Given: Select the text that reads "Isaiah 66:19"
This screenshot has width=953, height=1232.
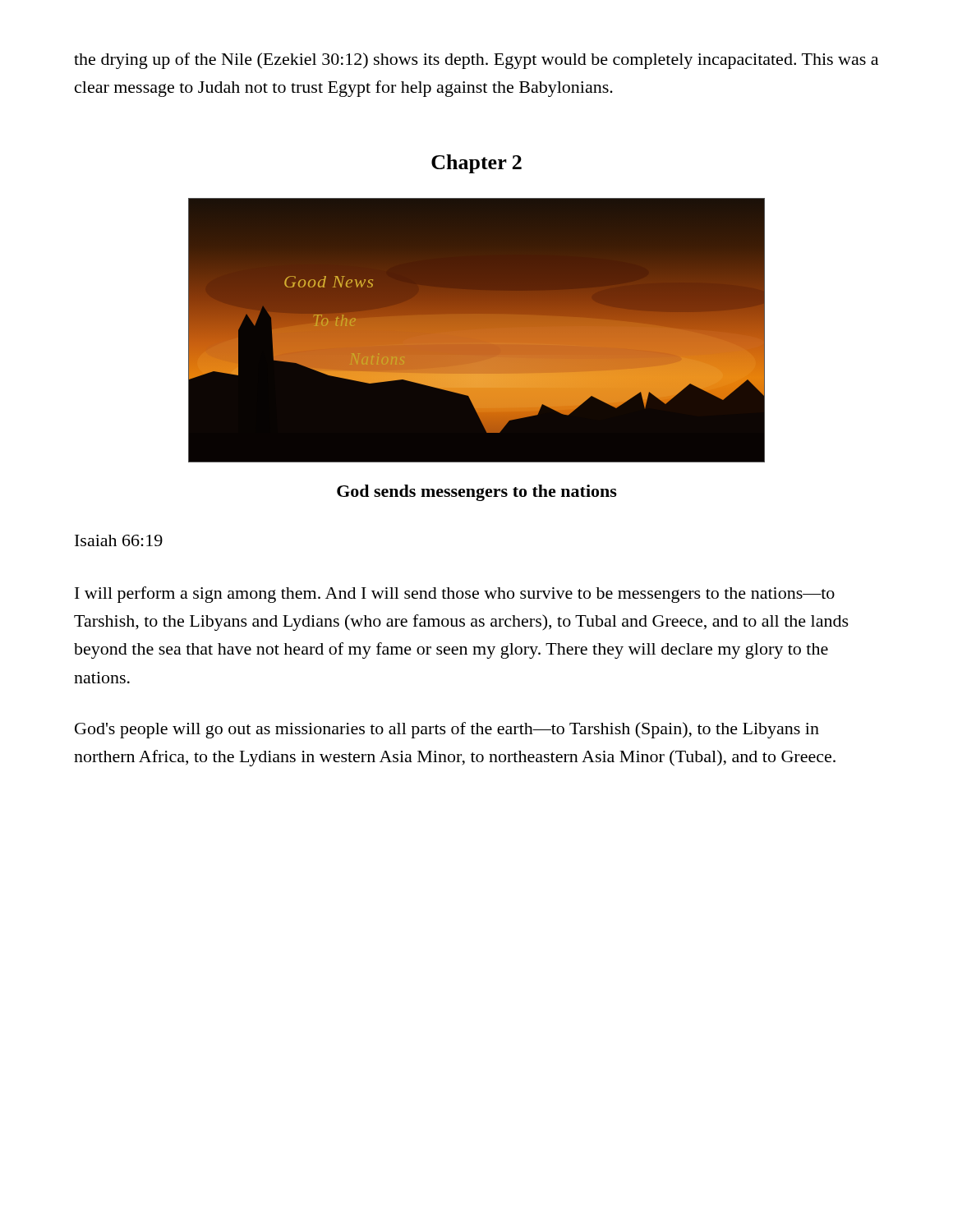Looking at the screenshot, I should coord(119,540).
